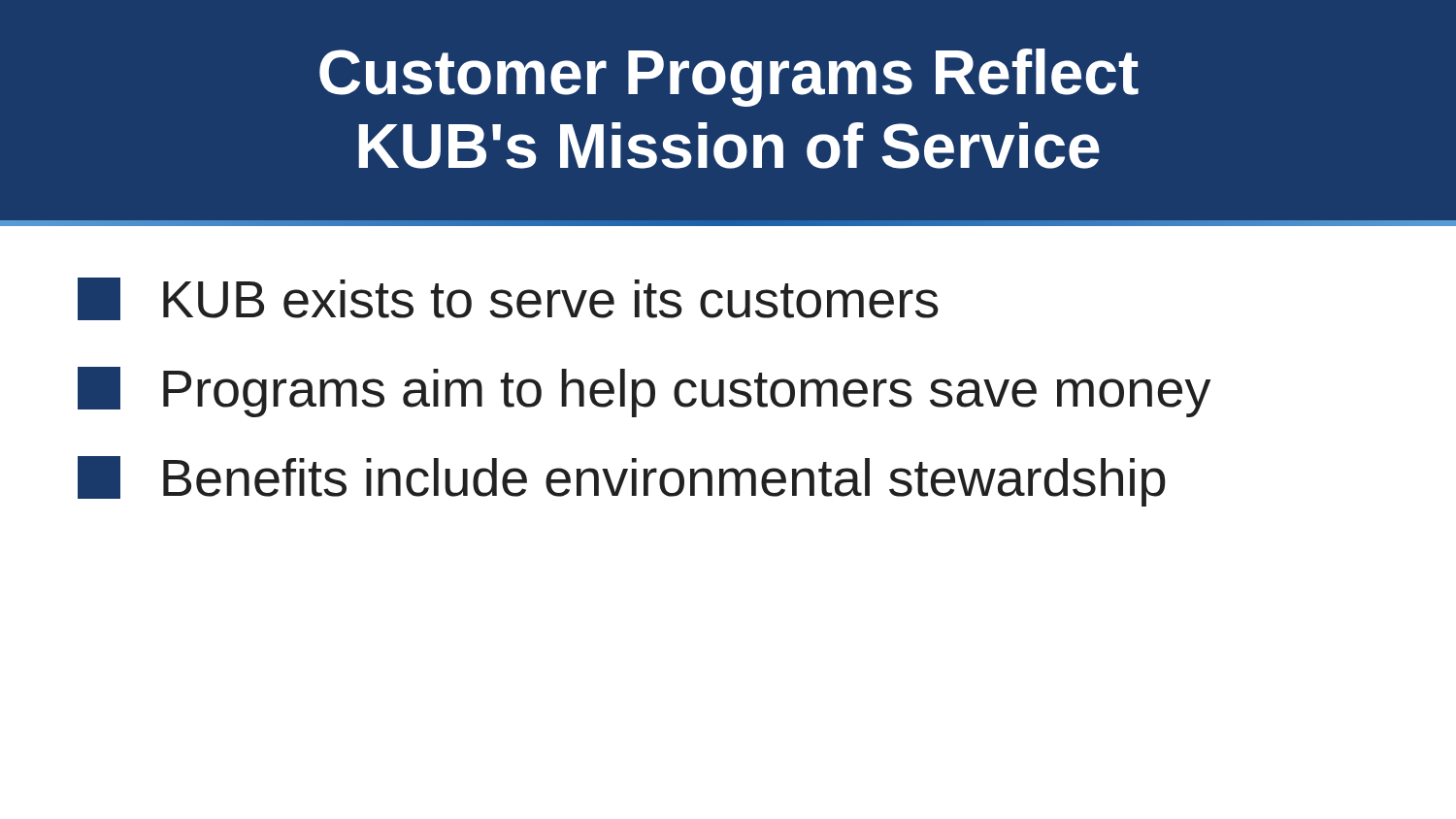Select the text starting "Benefits include environmental"

pos(622,478)
